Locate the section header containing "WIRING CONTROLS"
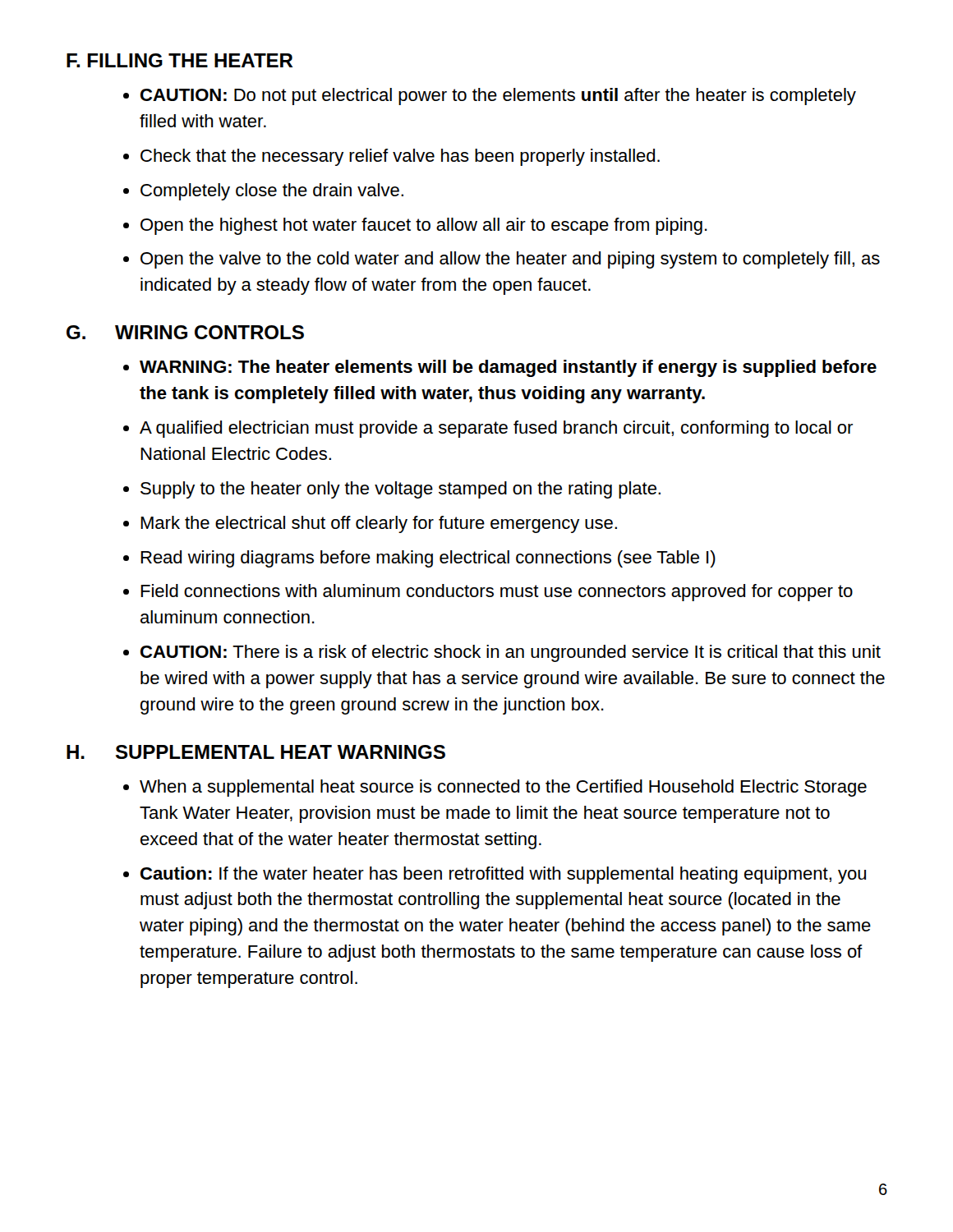The width and height of the screenshot is (953, 1232). tap(210, 332)
